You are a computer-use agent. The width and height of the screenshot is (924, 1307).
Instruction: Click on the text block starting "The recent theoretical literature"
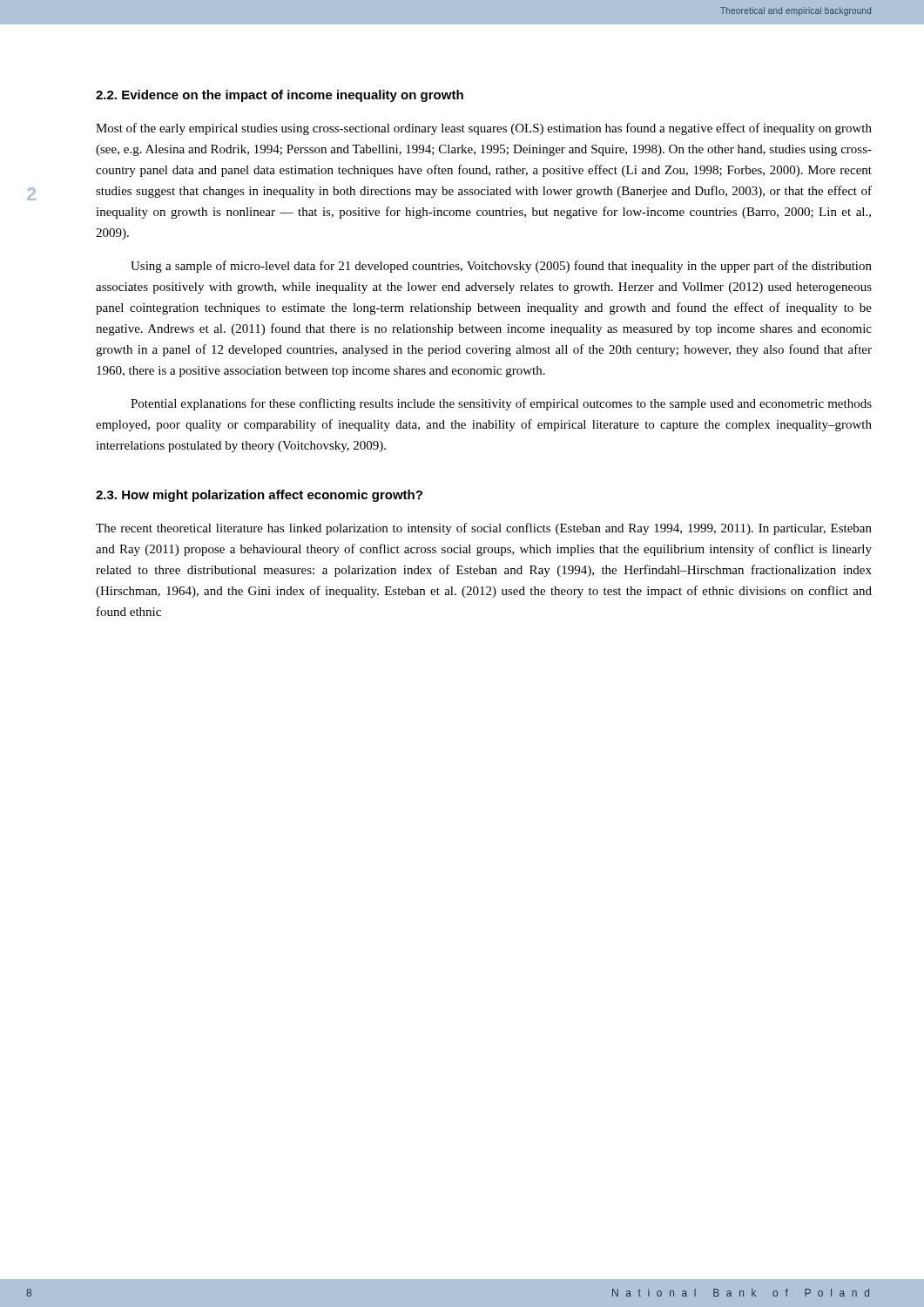tap(484, 570)
